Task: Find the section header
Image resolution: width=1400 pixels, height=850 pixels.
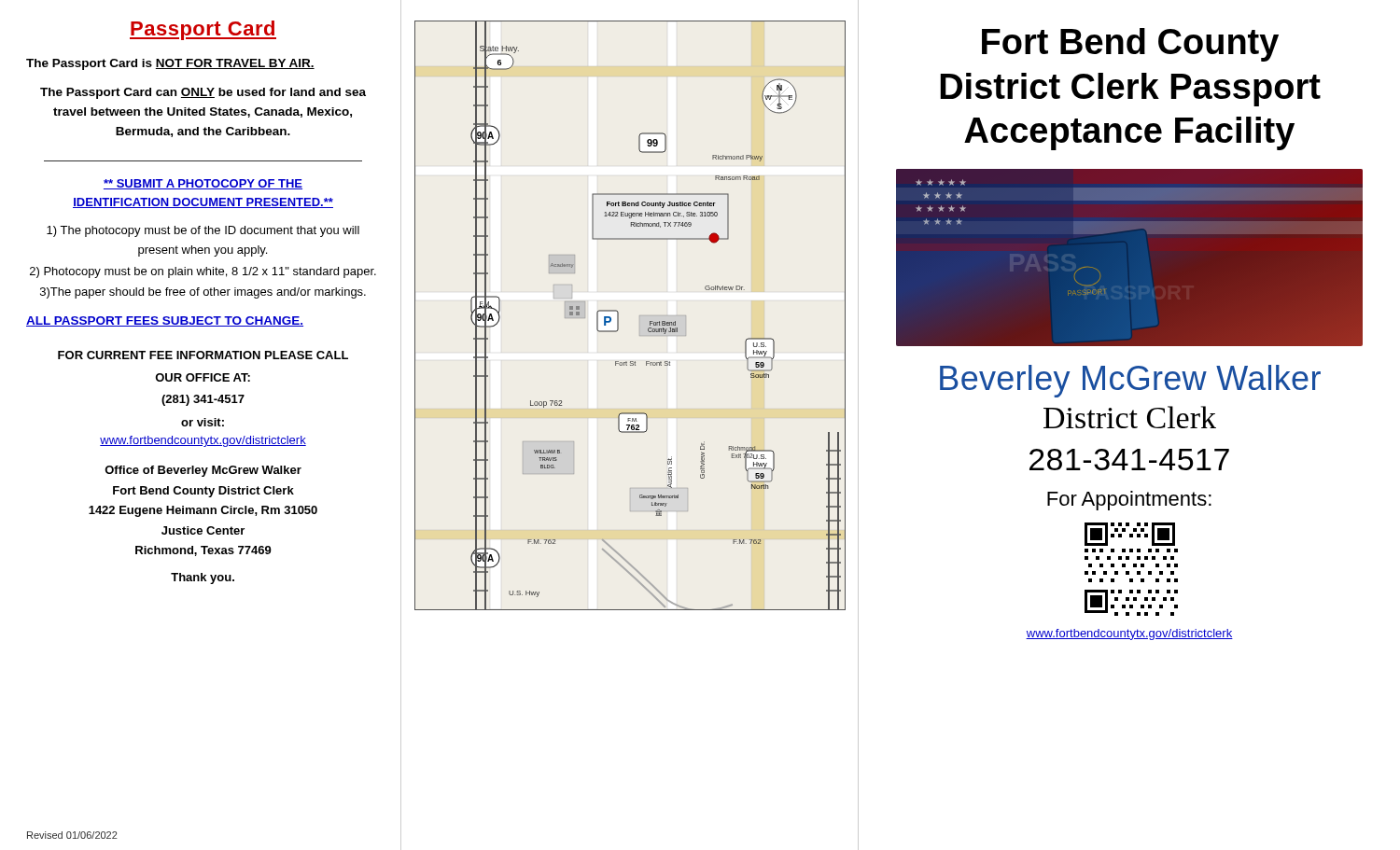Action: pyautogui.click(x=203, y=193)
